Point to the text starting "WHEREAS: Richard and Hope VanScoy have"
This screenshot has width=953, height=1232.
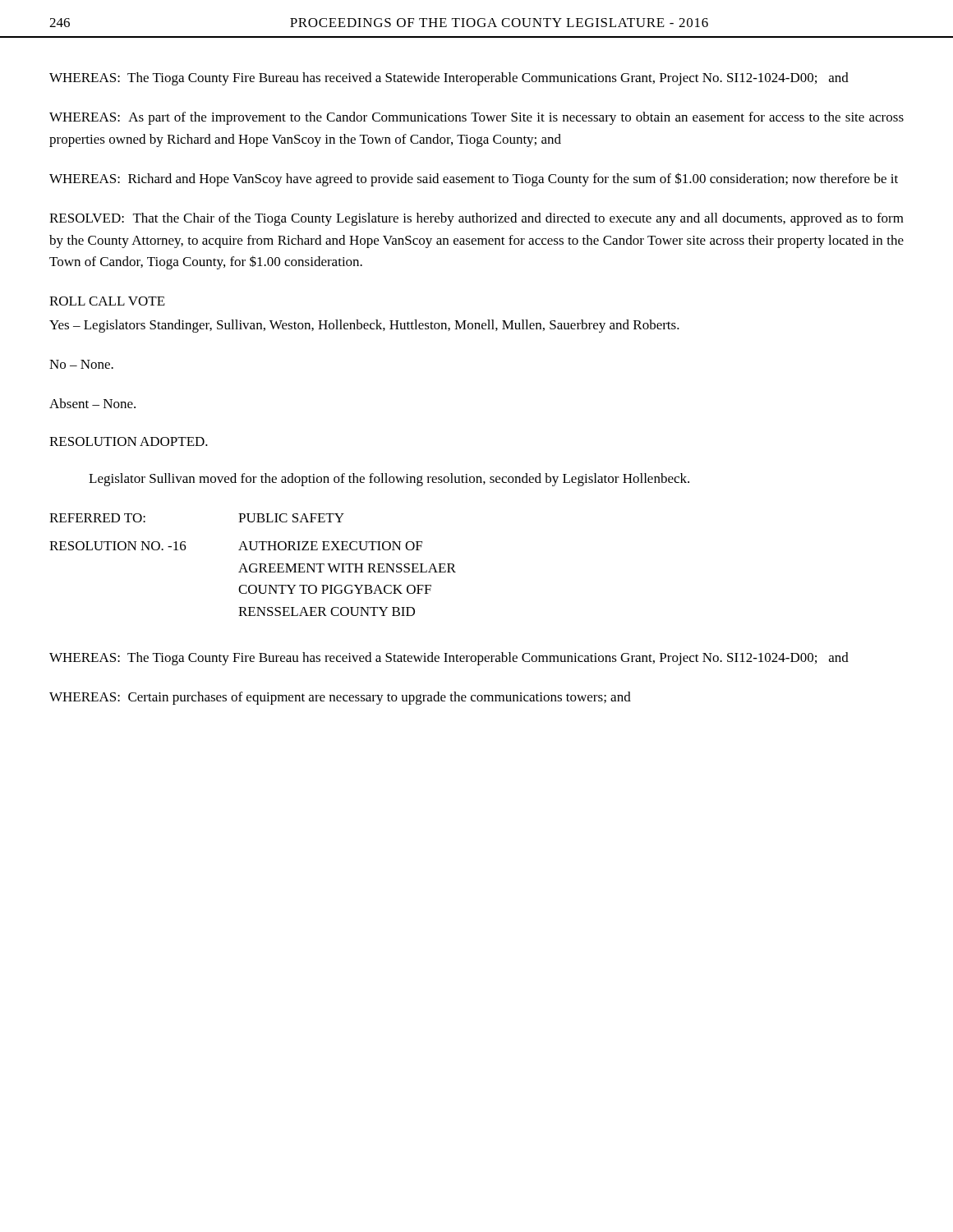pos(474,179)
